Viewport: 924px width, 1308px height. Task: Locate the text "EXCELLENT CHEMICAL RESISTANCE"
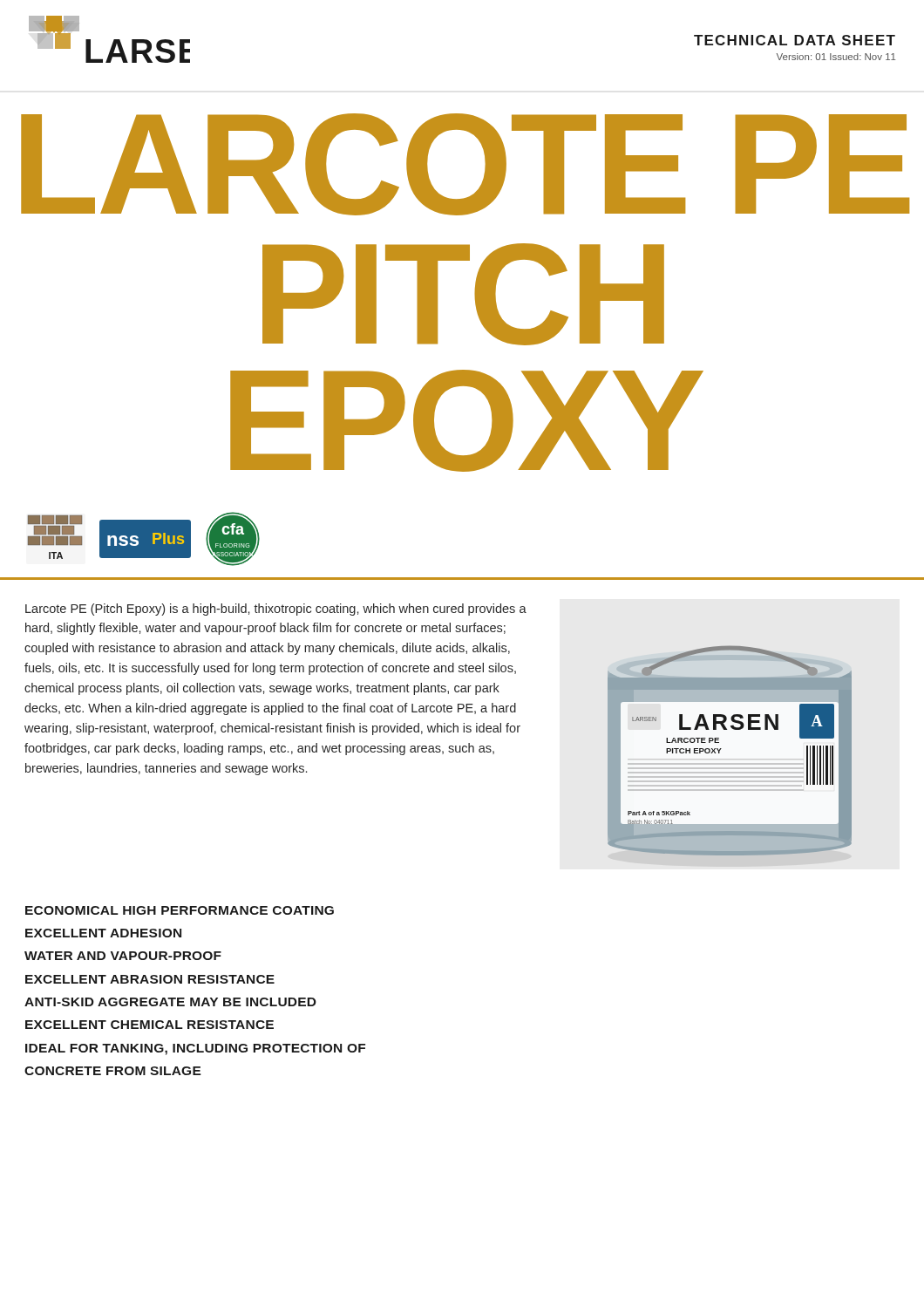coord(149,1024)
